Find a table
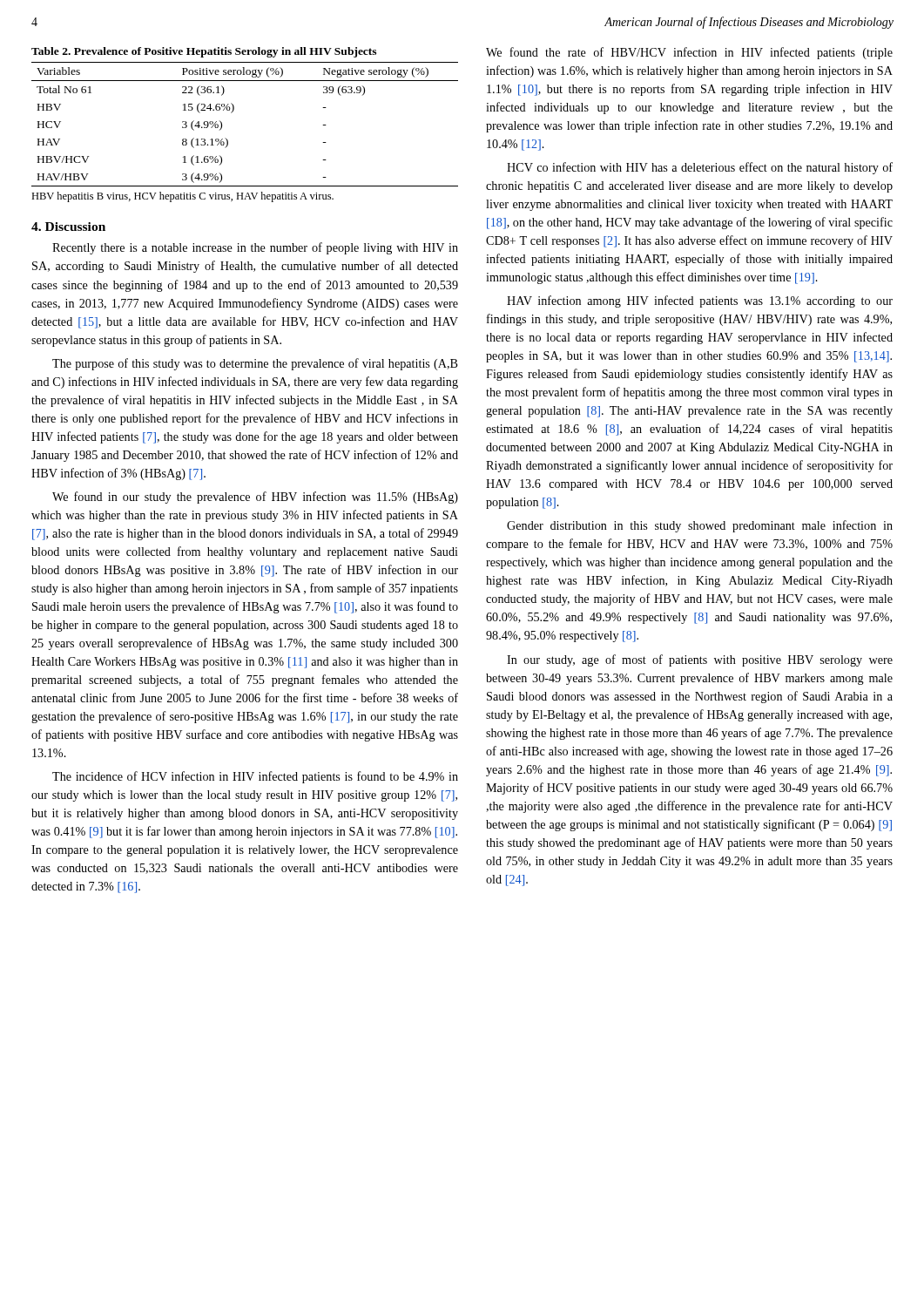Viewport: 924px width, 1307px height. tap(245, 124)
